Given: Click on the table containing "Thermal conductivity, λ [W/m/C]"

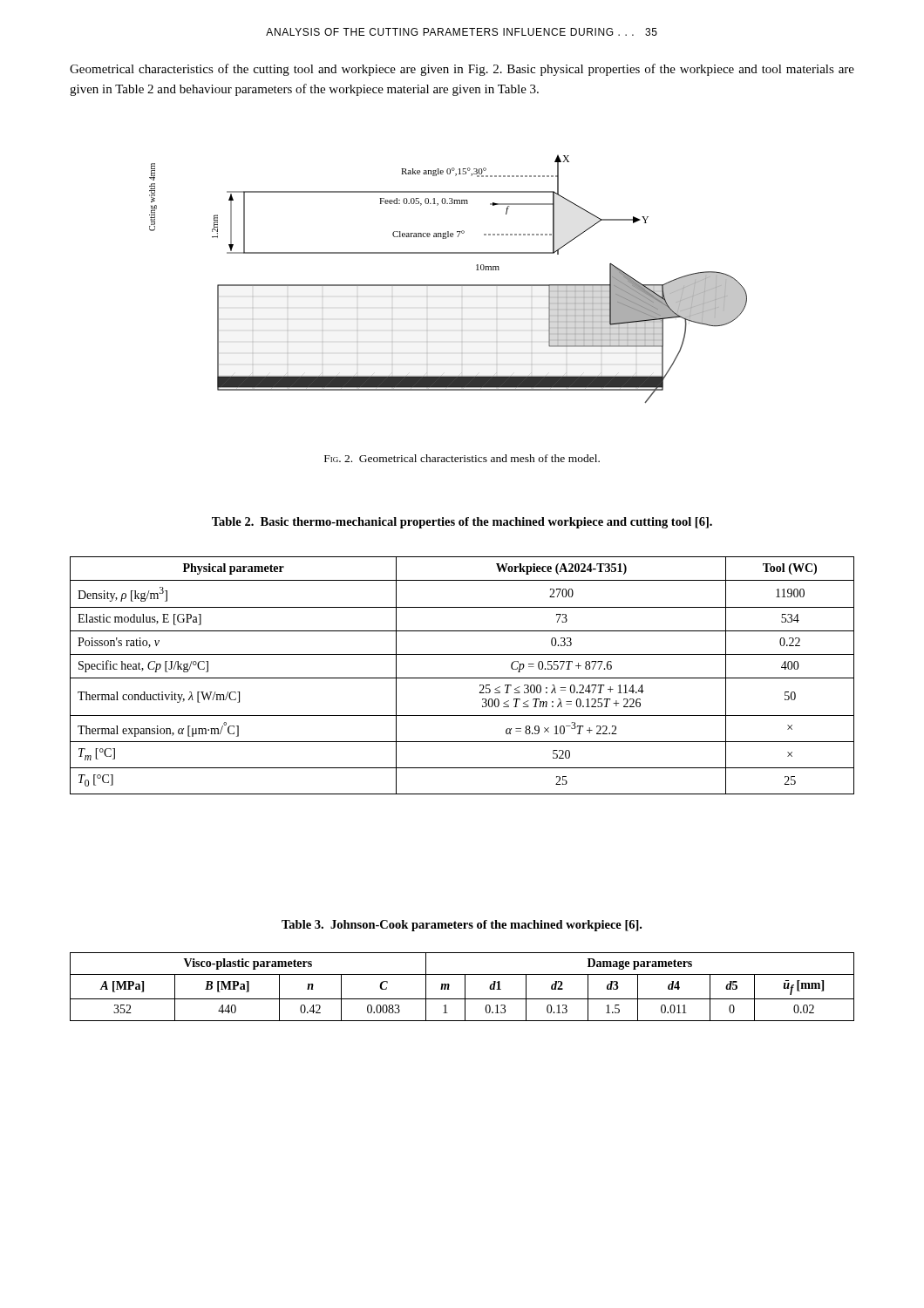Looking at the screenshot, I should click(x=462, y=675).
